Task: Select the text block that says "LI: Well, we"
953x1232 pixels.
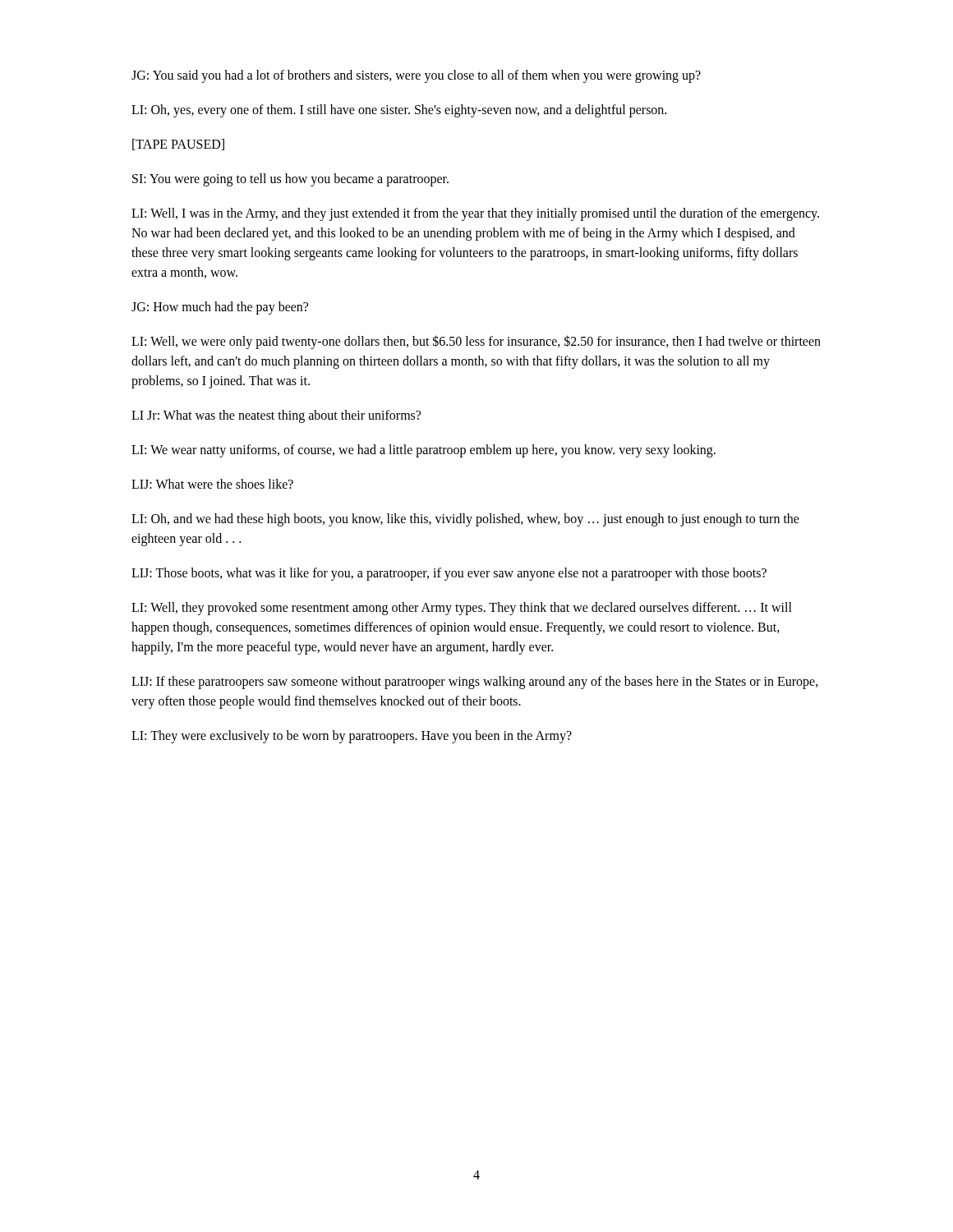Action: point(476,361)
